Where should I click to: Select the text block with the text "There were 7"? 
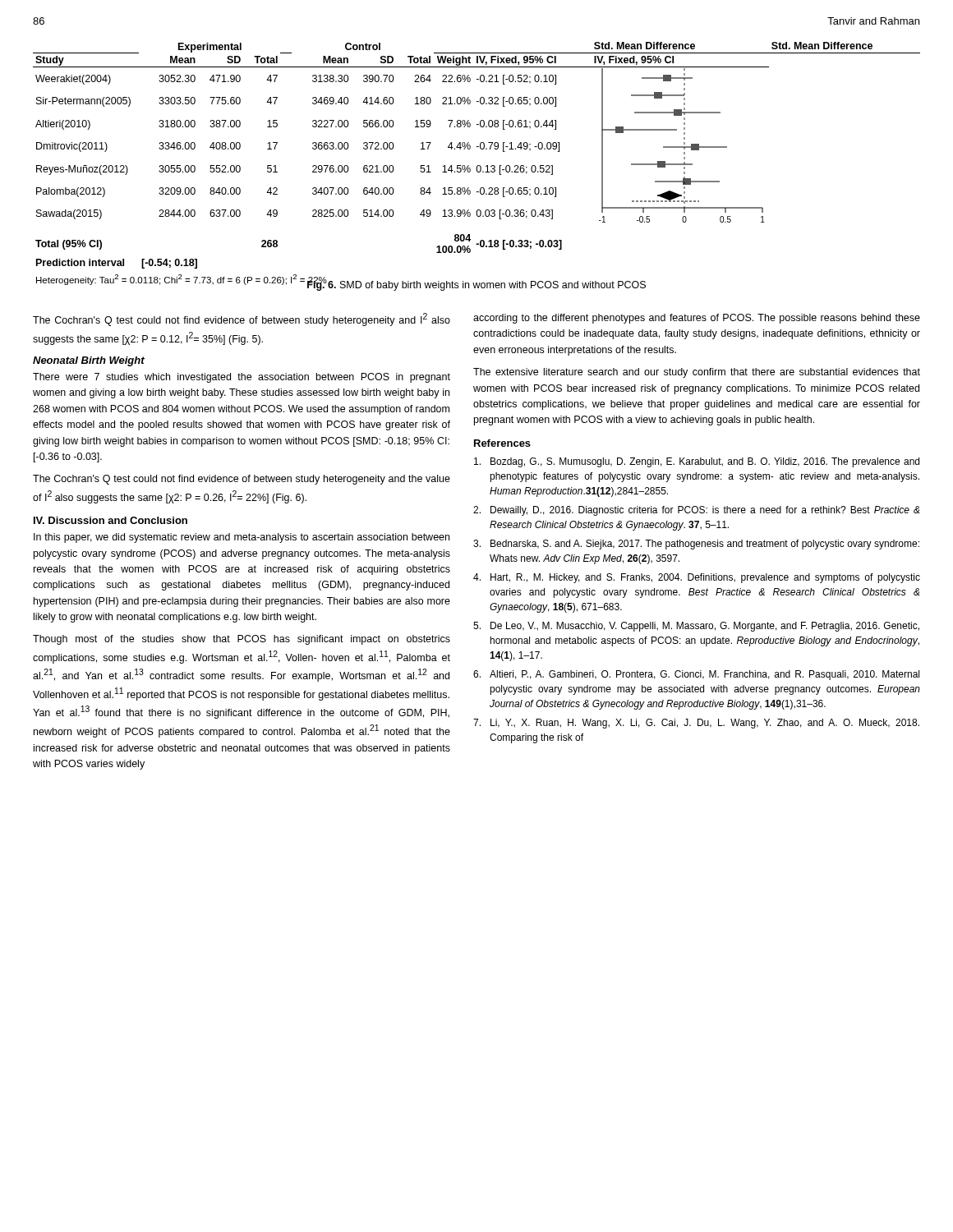pyautogui.click(x=242, y=417)
